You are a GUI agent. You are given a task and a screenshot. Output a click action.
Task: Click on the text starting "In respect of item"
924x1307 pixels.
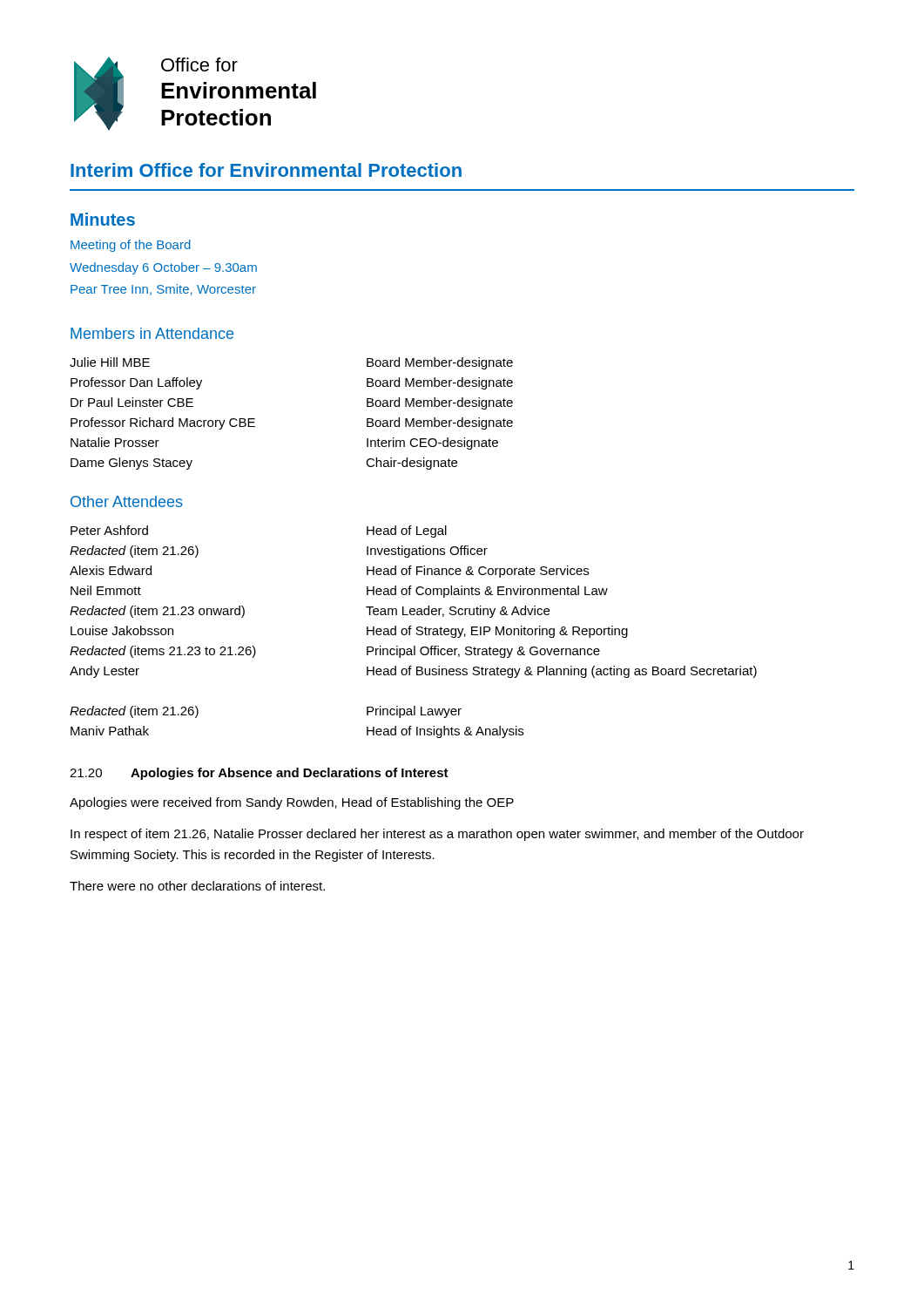click(437, 843)
